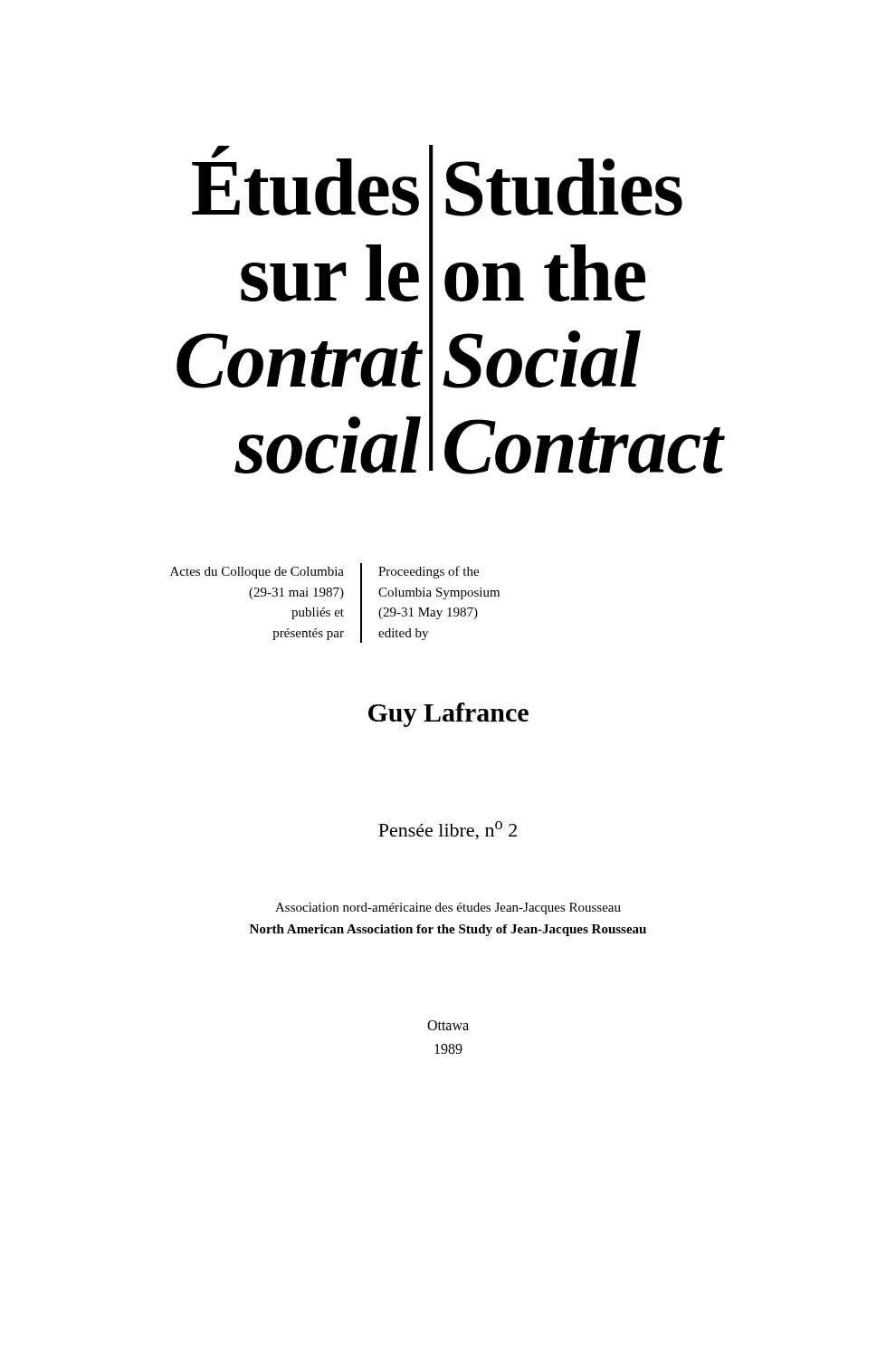Screen dimensions: 1358x896
Task: Locate the text starting "Association nord-américaine des études Jean-Jacques Rousseau North American"
Action: pyautogui.click(x=448, y=918)
